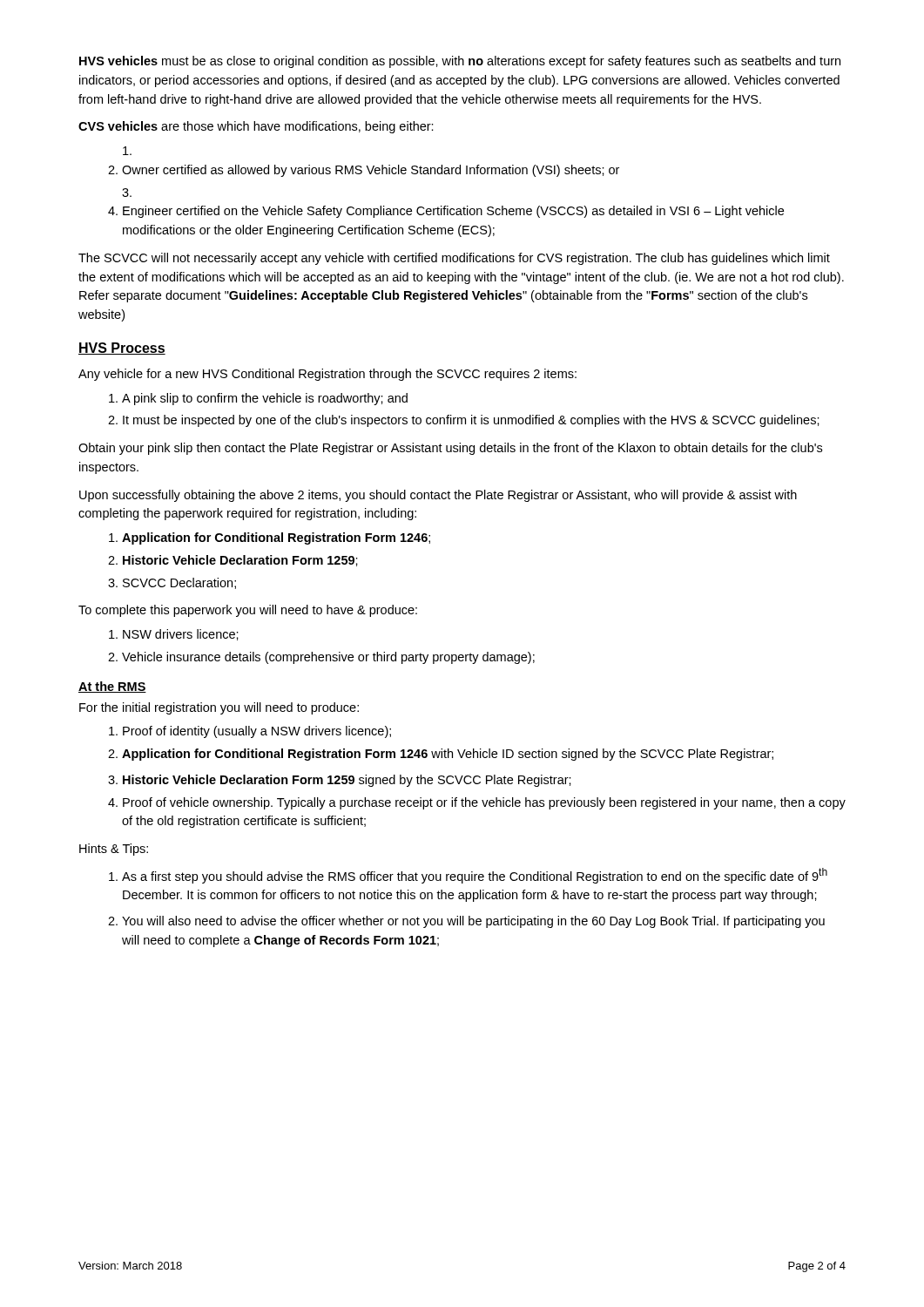Image resolution: width=924 pixels, height=1307 pixels.
Task: Locate the section header that says "HVS Process"
Action: 122,348
